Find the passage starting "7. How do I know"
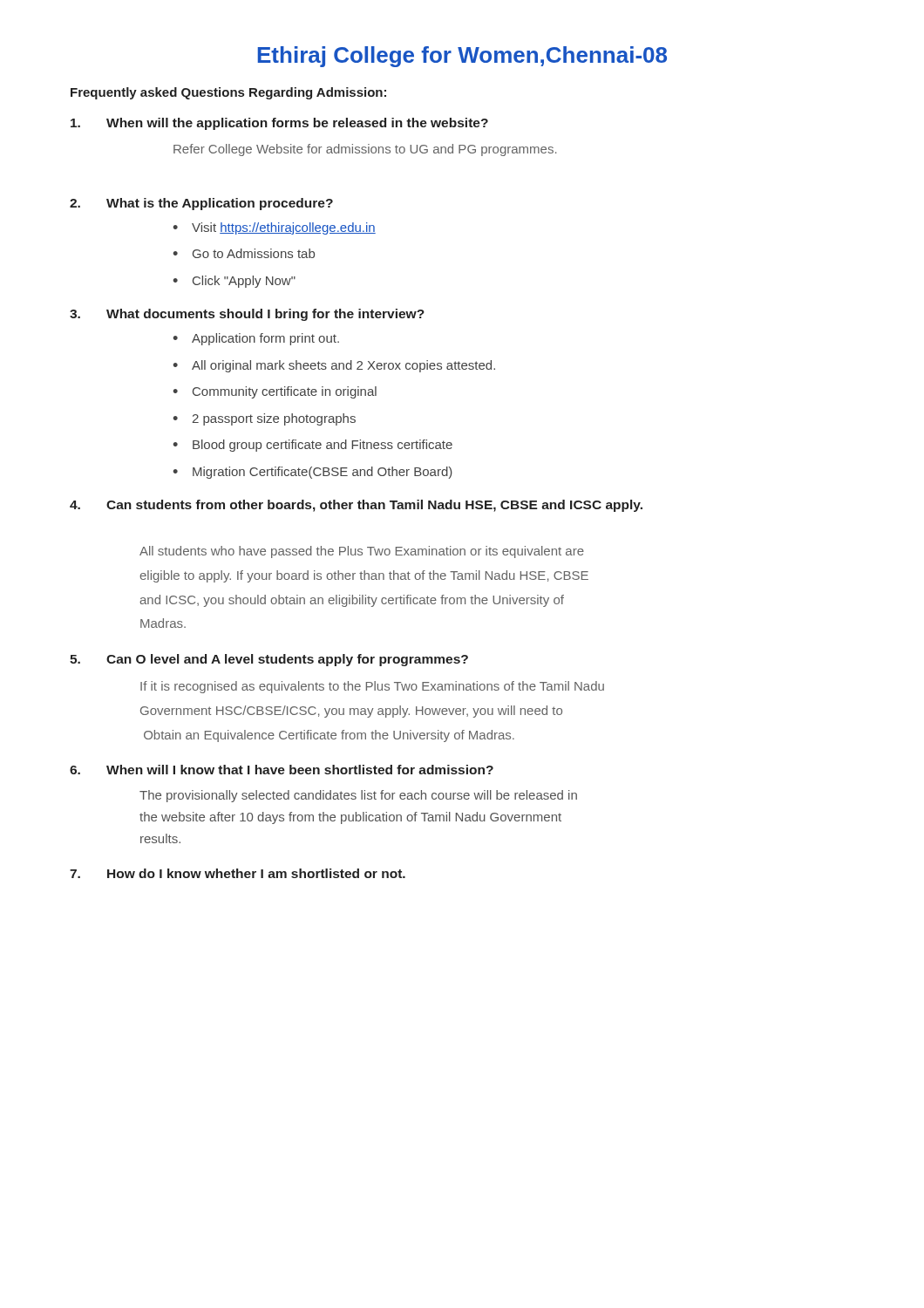This screenshot has width=924, height=1308. click(238, 873)
